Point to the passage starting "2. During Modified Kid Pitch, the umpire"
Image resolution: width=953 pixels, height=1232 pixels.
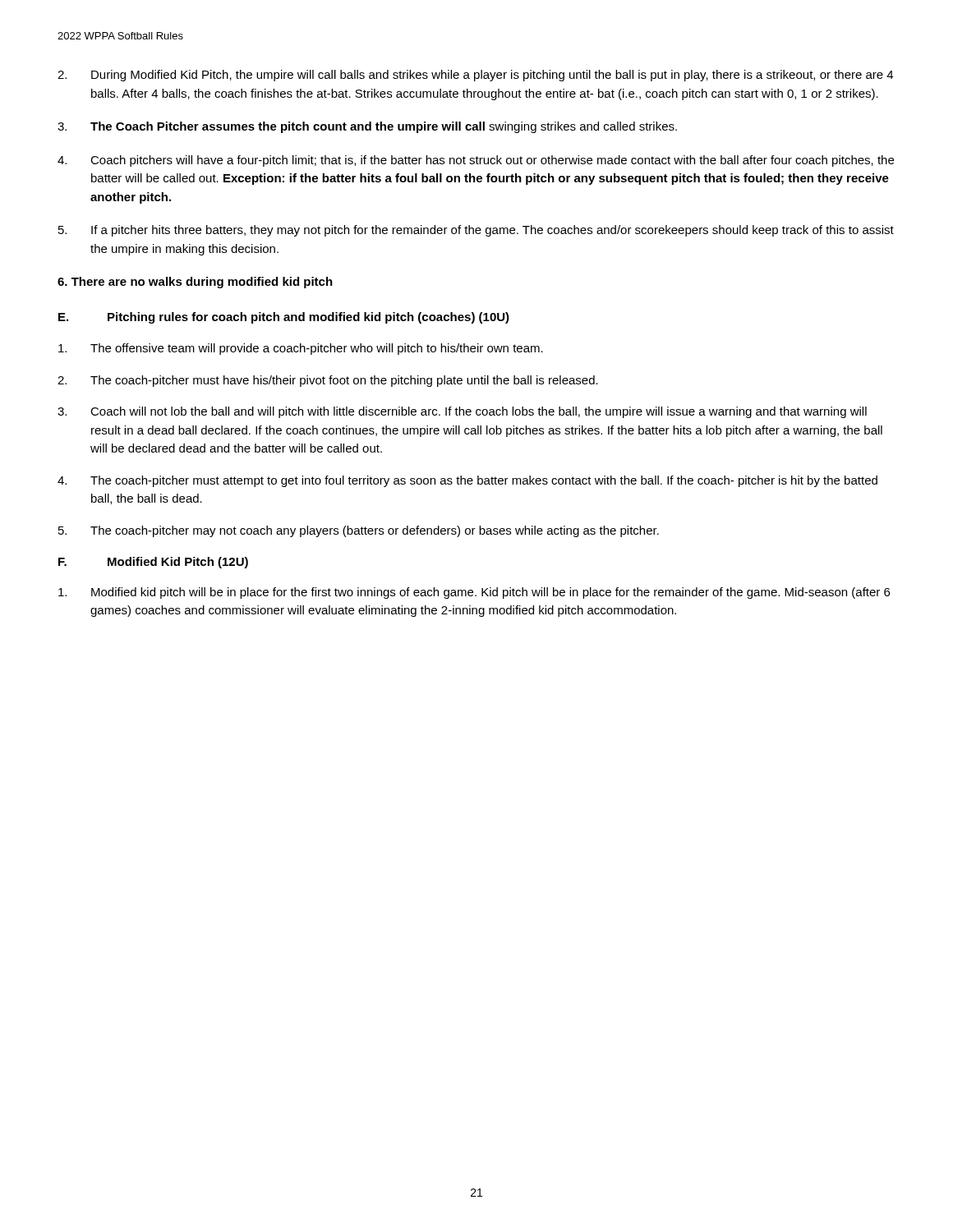point(476,84)
